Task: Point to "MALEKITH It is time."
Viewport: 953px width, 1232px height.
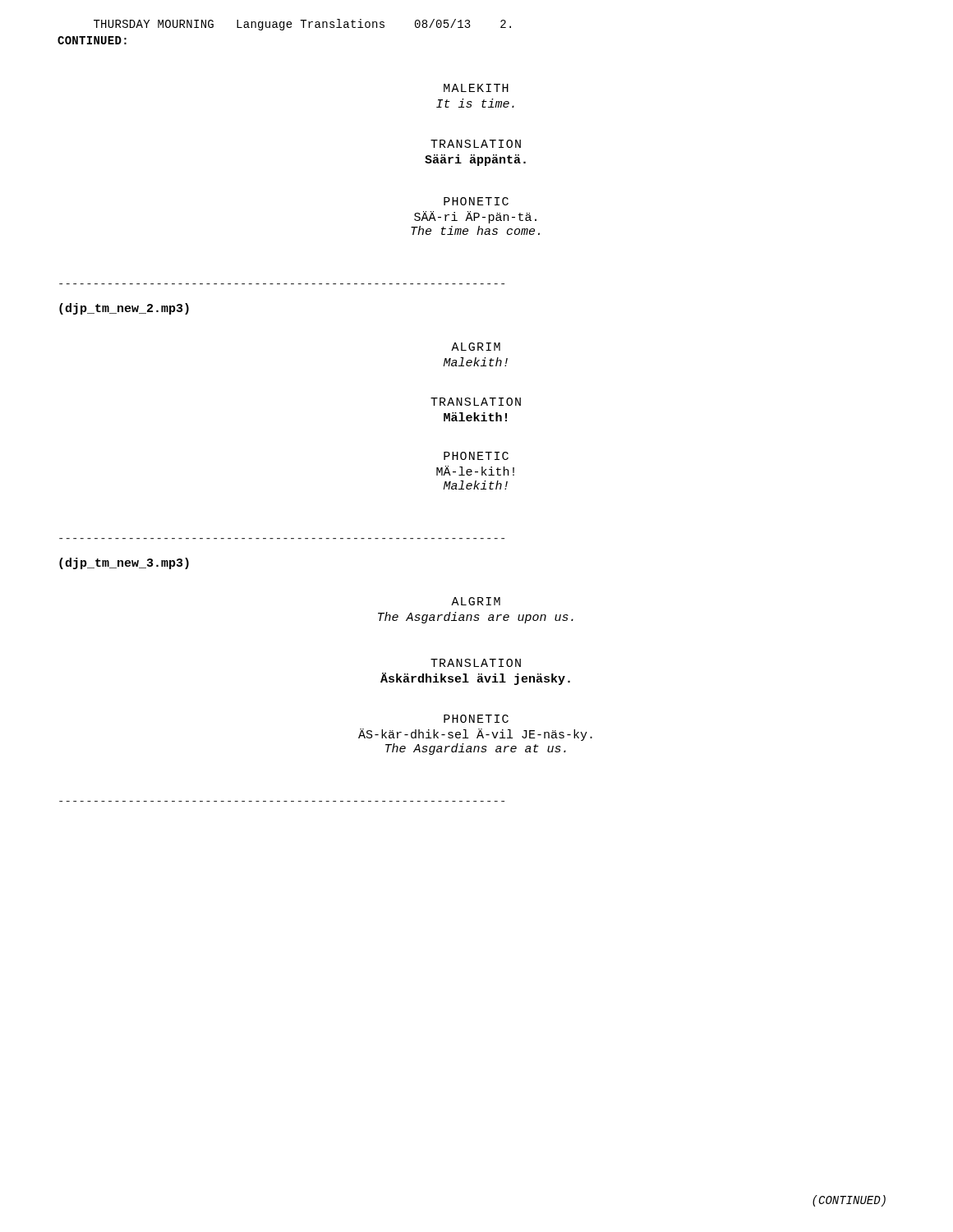Action: (476, 97)
